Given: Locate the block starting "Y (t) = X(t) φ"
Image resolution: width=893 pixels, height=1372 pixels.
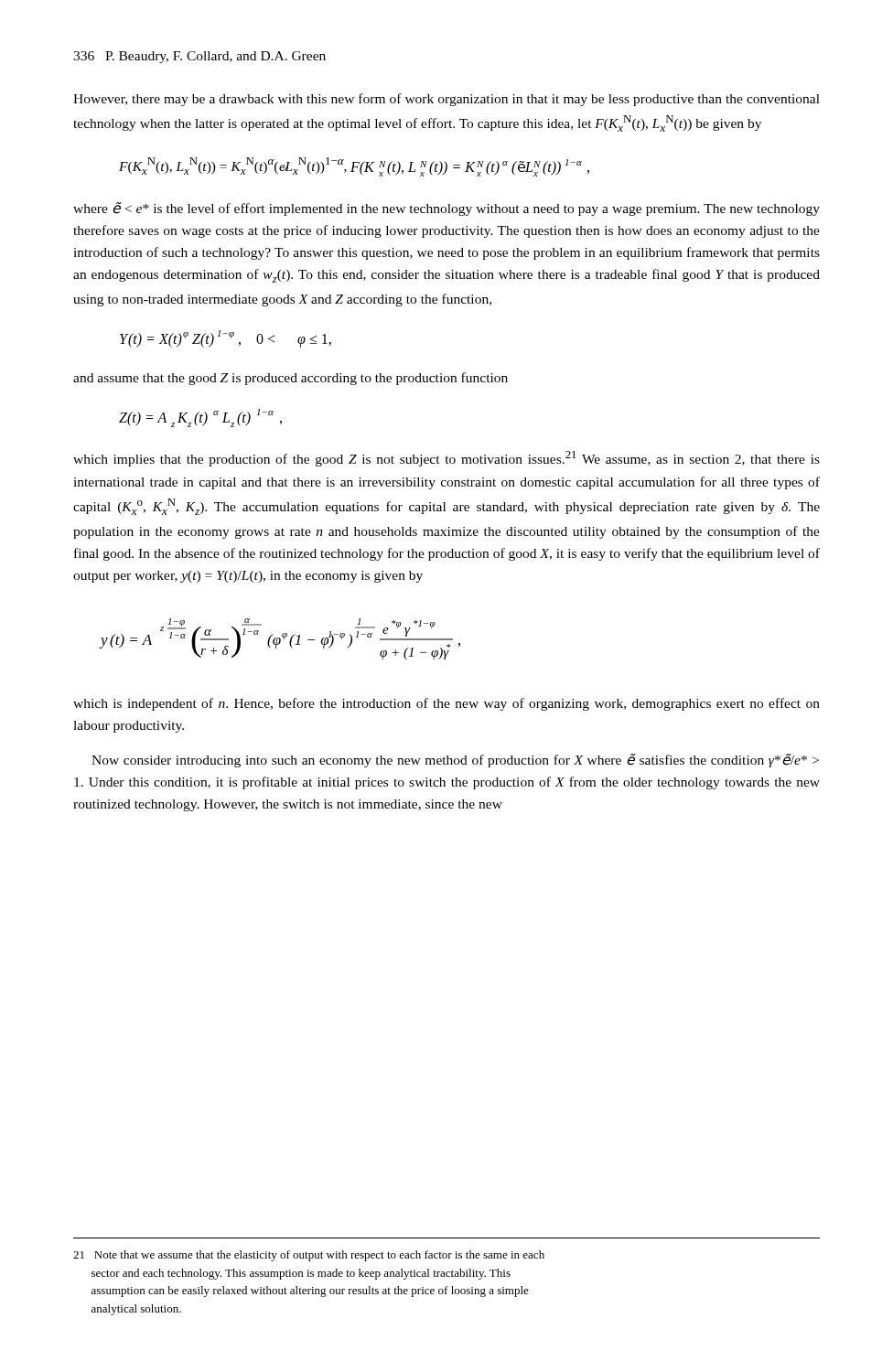Looking at the screenshot, I should (275, 339).
